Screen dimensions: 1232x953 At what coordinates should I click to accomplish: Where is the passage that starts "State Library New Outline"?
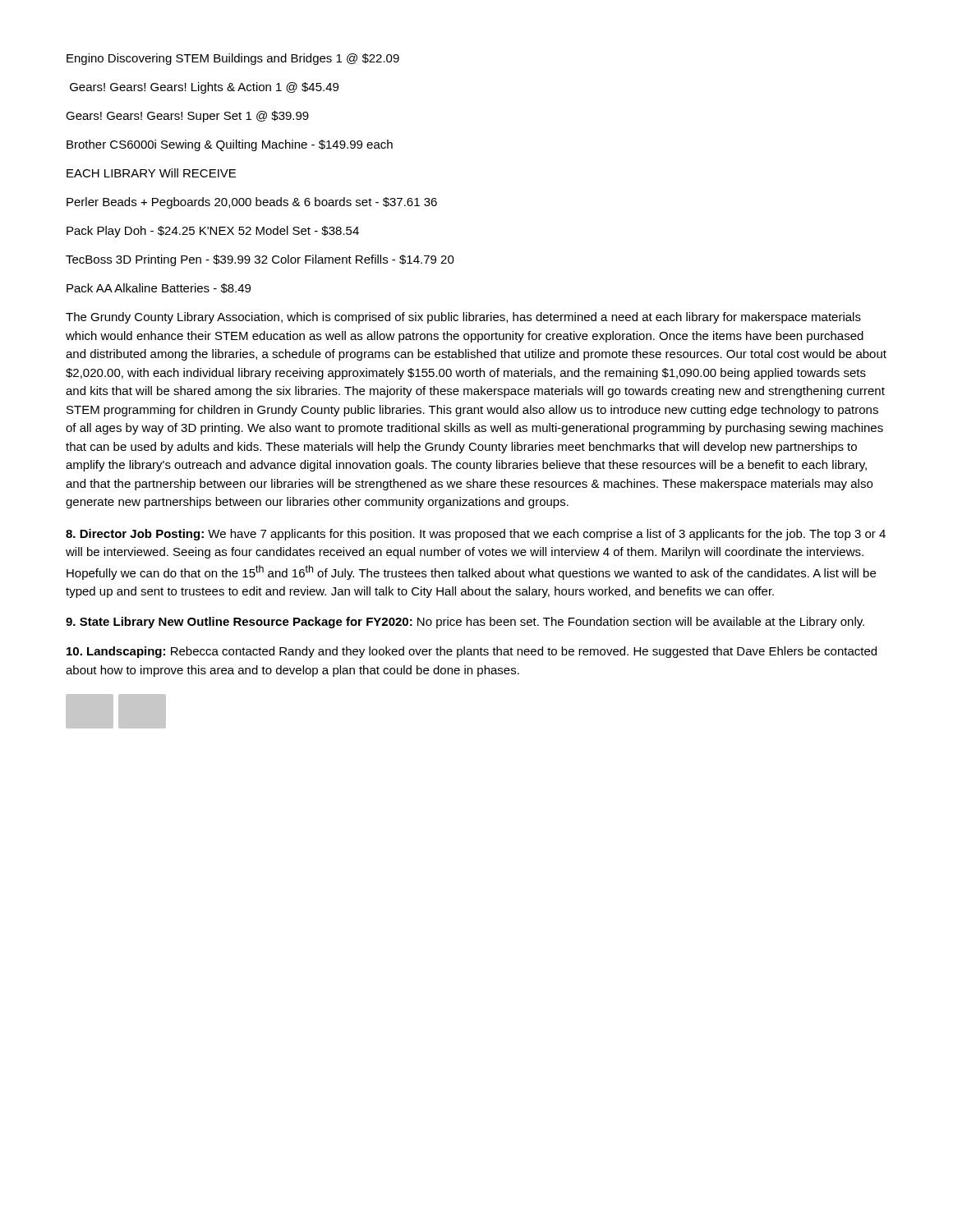466,621
